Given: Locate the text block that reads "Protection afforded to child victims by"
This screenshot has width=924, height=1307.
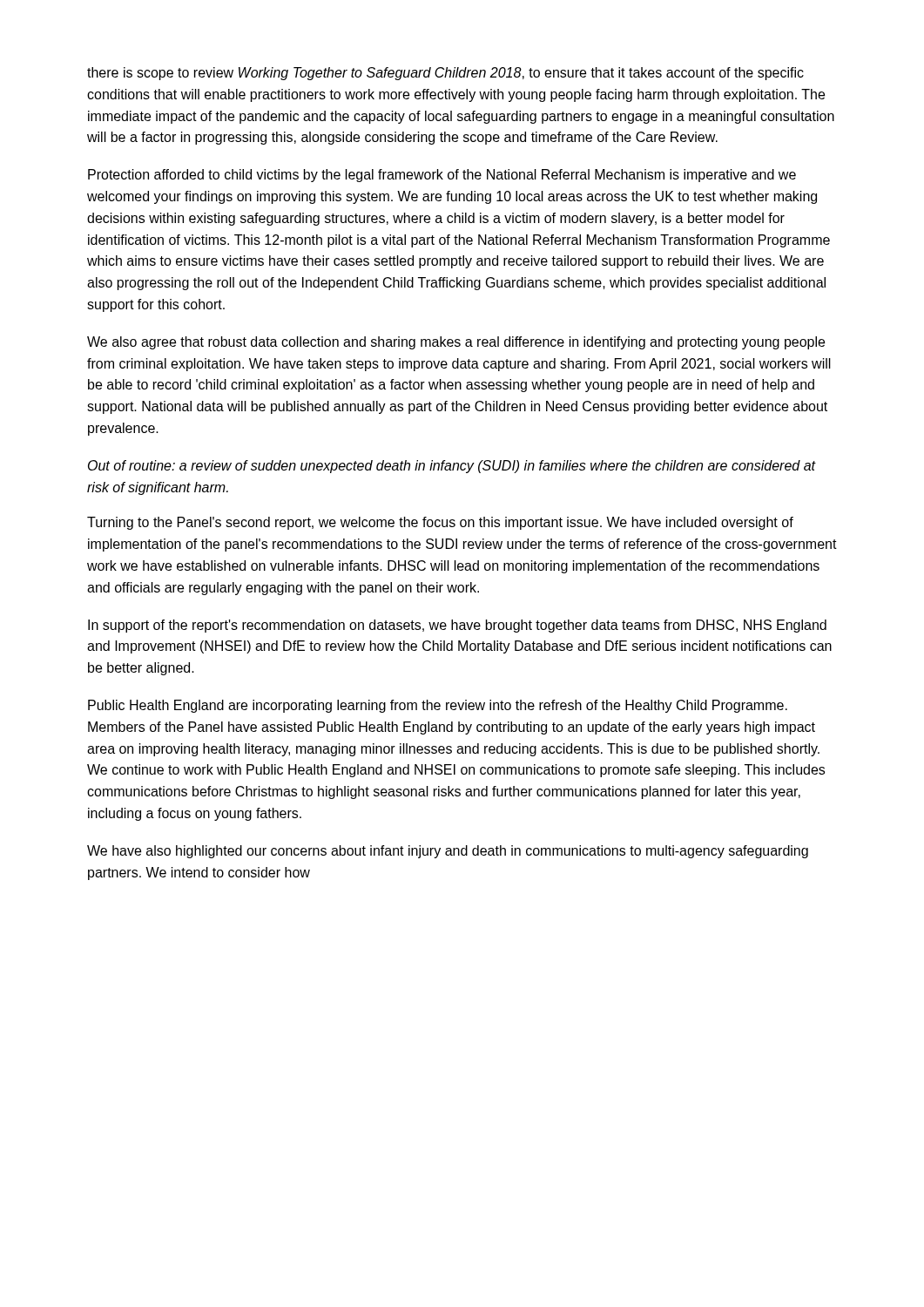Looking at the screenshot, I should [459, 240].
